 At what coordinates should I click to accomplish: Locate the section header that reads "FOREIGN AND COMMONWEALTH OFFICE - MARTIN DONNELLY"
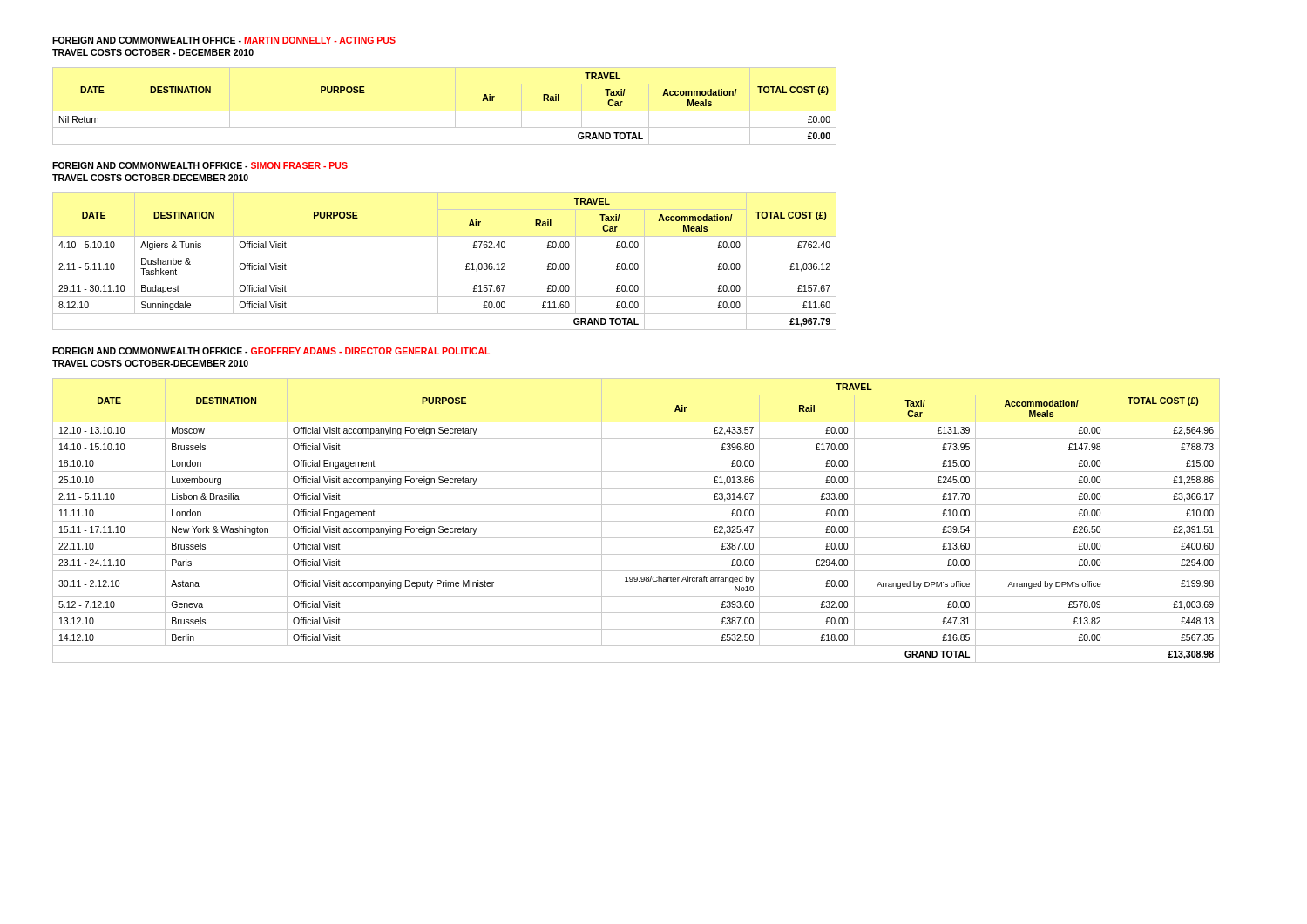click(224, 46)
